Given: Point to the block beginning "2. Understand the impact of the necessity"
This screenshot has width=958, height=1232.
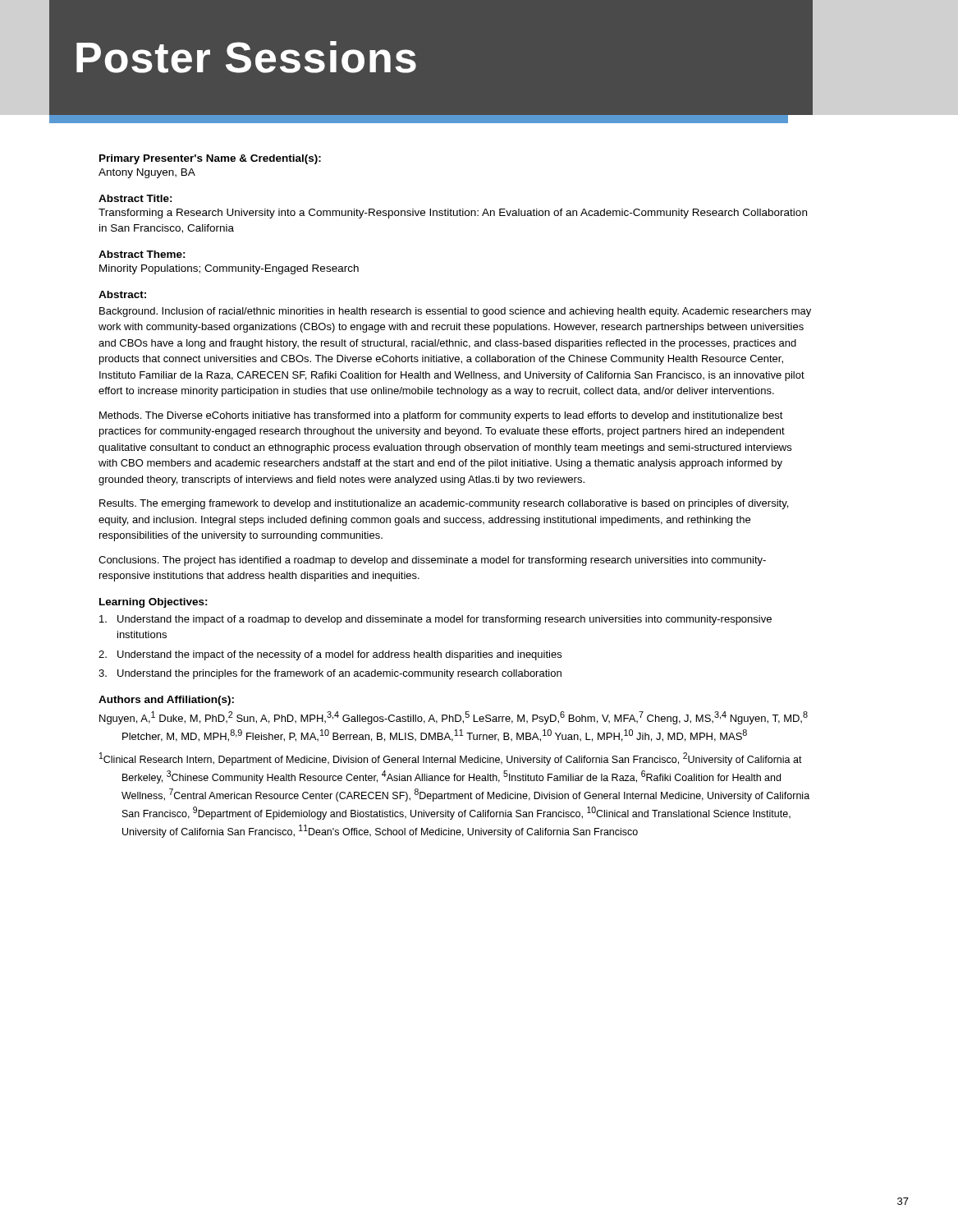Looking at the screenshot, I should point(456,654).
